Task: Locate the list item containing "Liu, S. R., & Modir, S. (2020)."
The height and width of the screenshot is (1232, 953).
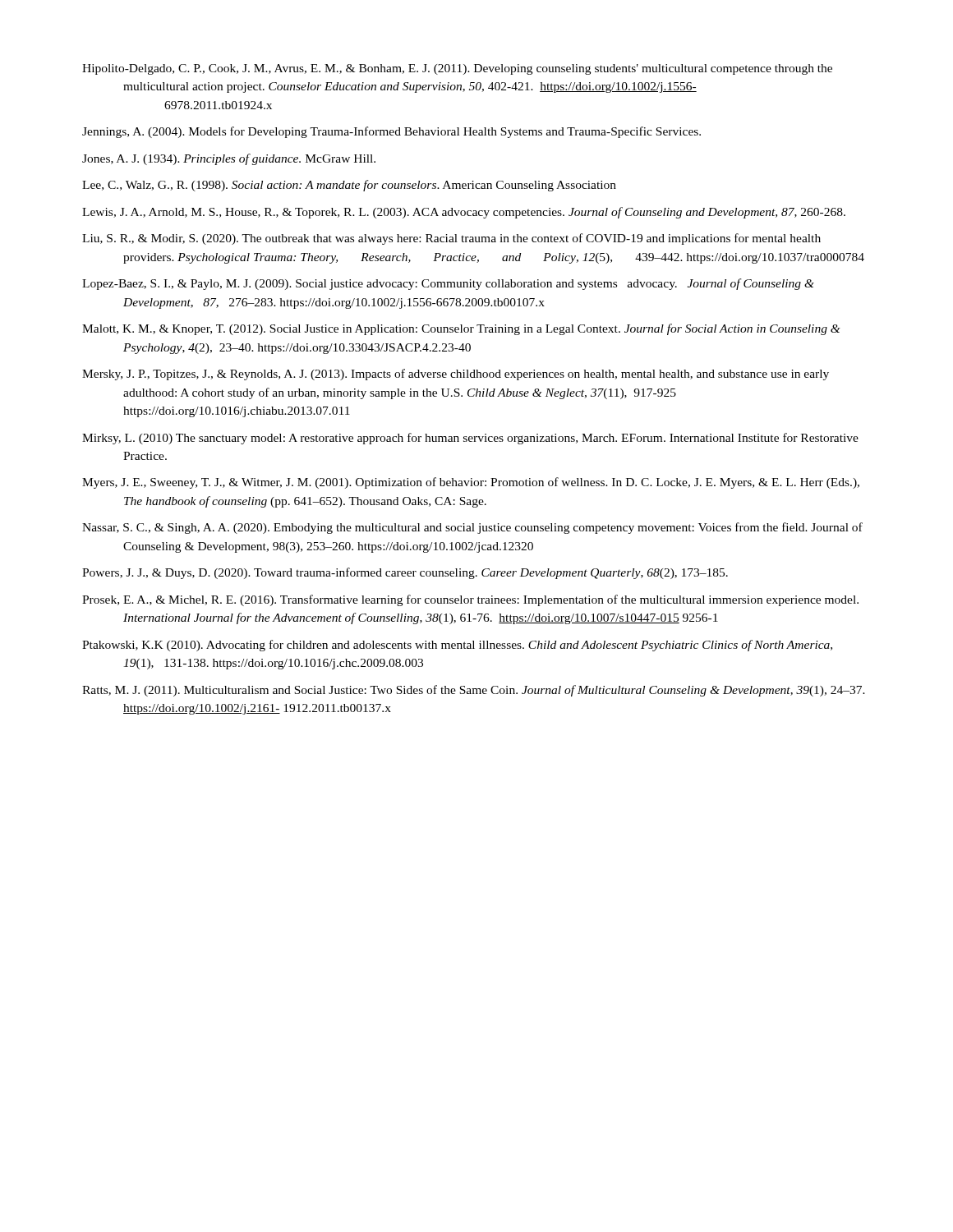Action: pyautogui.click(x=473, y=247)
